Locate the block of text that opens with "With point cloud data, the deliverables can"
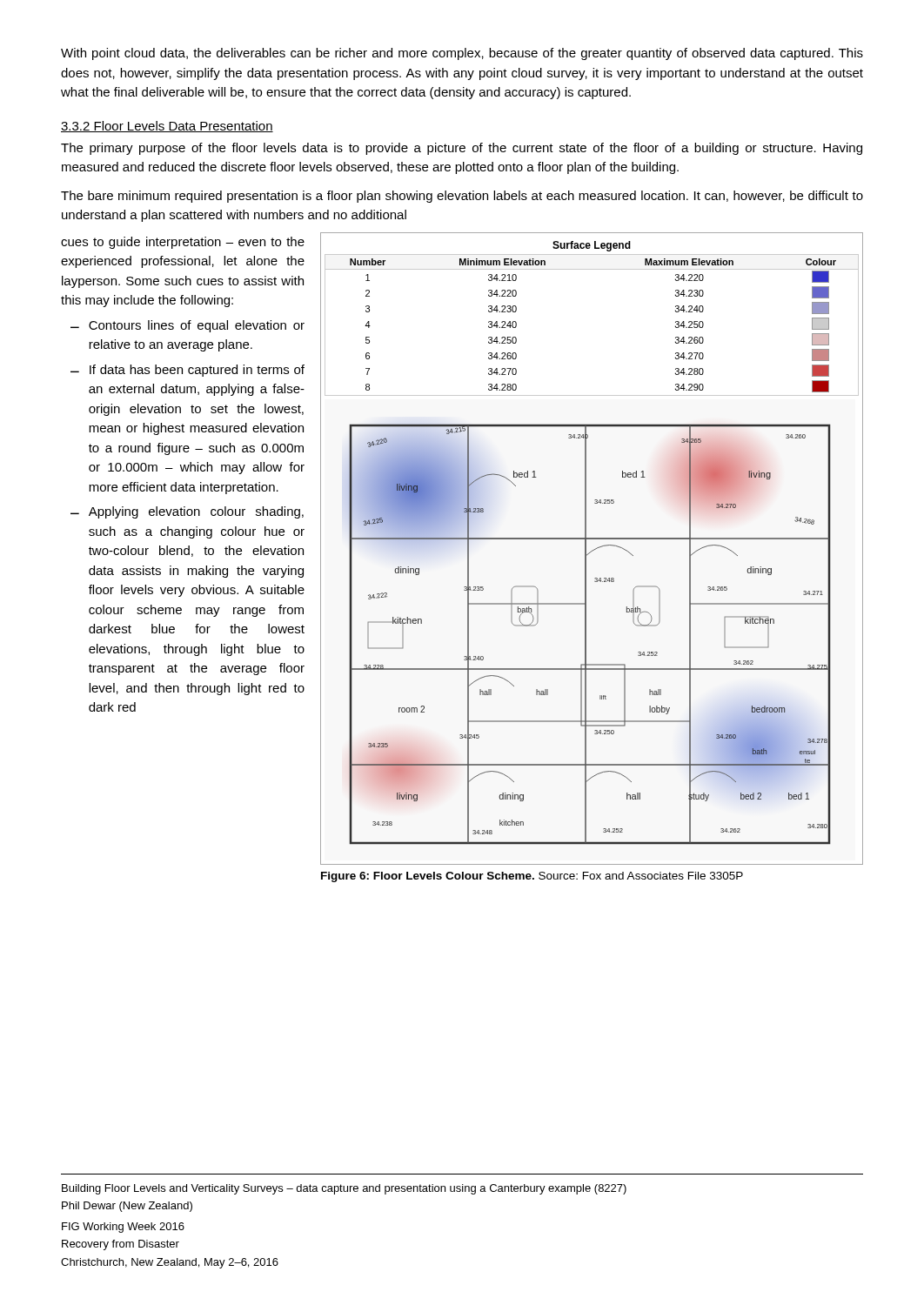 click(462, 72)
